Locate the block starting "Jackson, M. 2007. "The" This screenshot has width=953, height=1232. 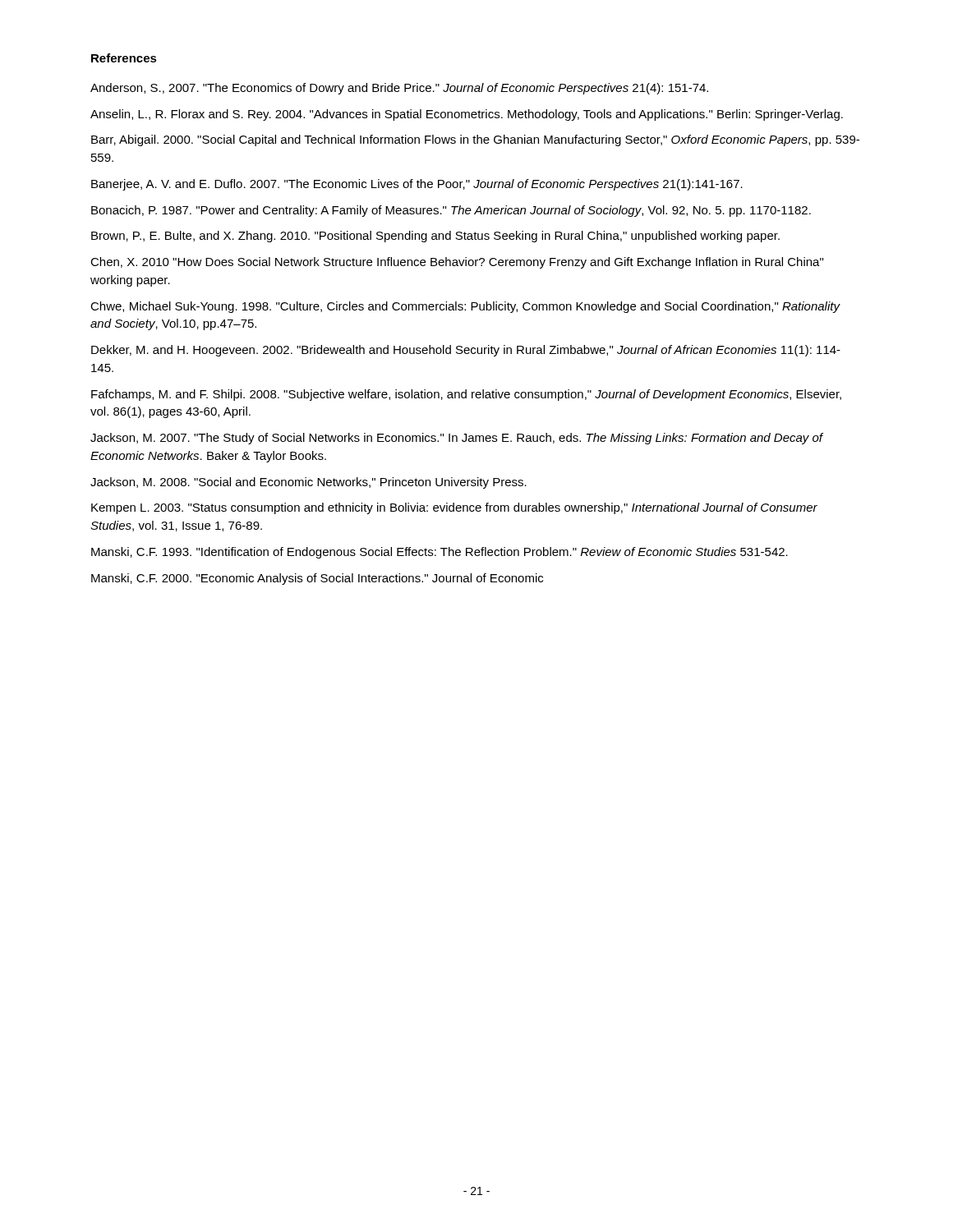tap(456, 446)
